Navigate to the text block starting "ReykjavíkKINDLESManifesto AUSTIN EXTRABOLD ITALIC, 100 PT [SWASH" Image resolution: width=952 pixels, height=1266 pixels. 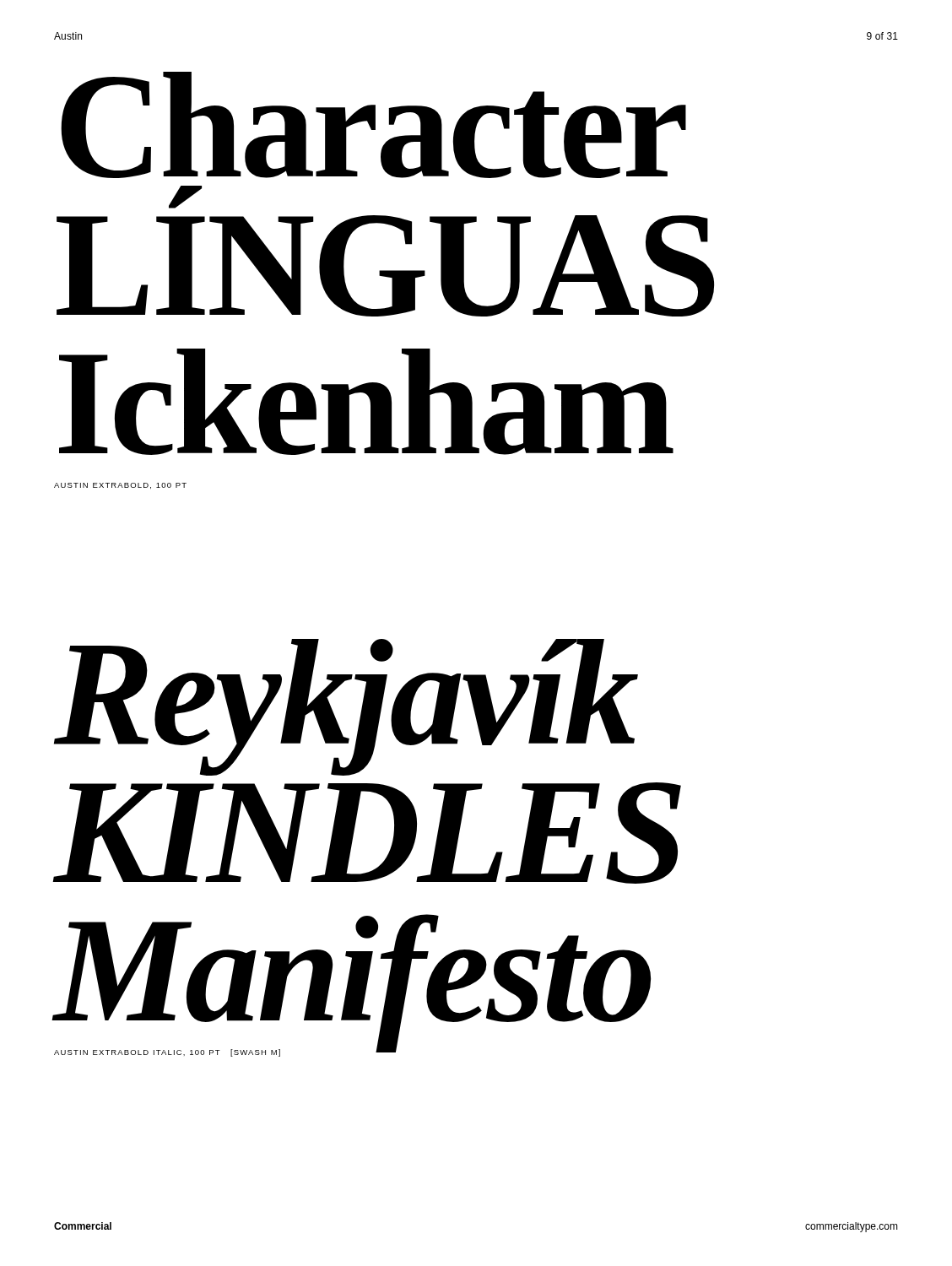pos(476,841)
